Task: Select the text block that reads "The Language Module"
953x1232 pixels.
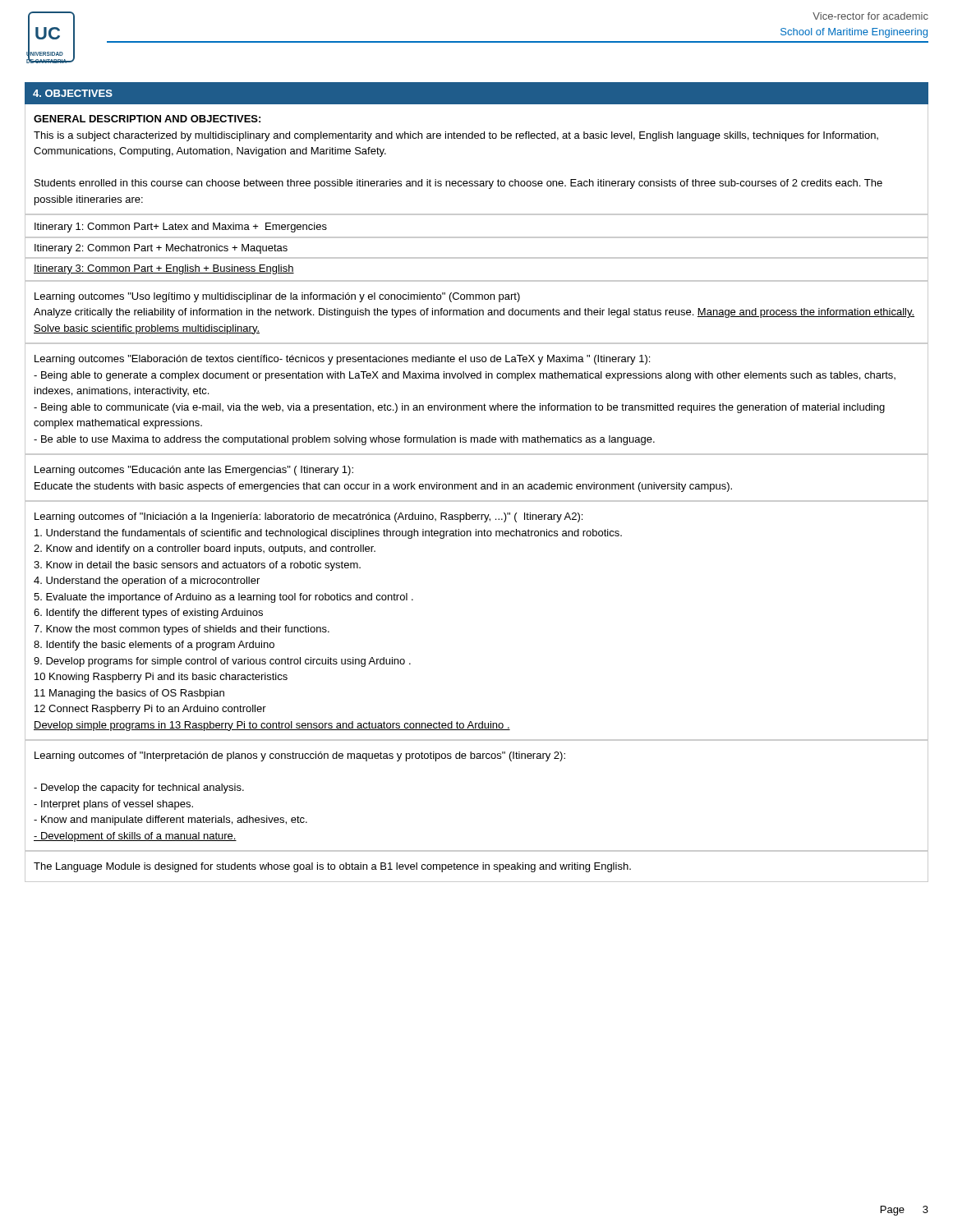Action: pos(333,866)
